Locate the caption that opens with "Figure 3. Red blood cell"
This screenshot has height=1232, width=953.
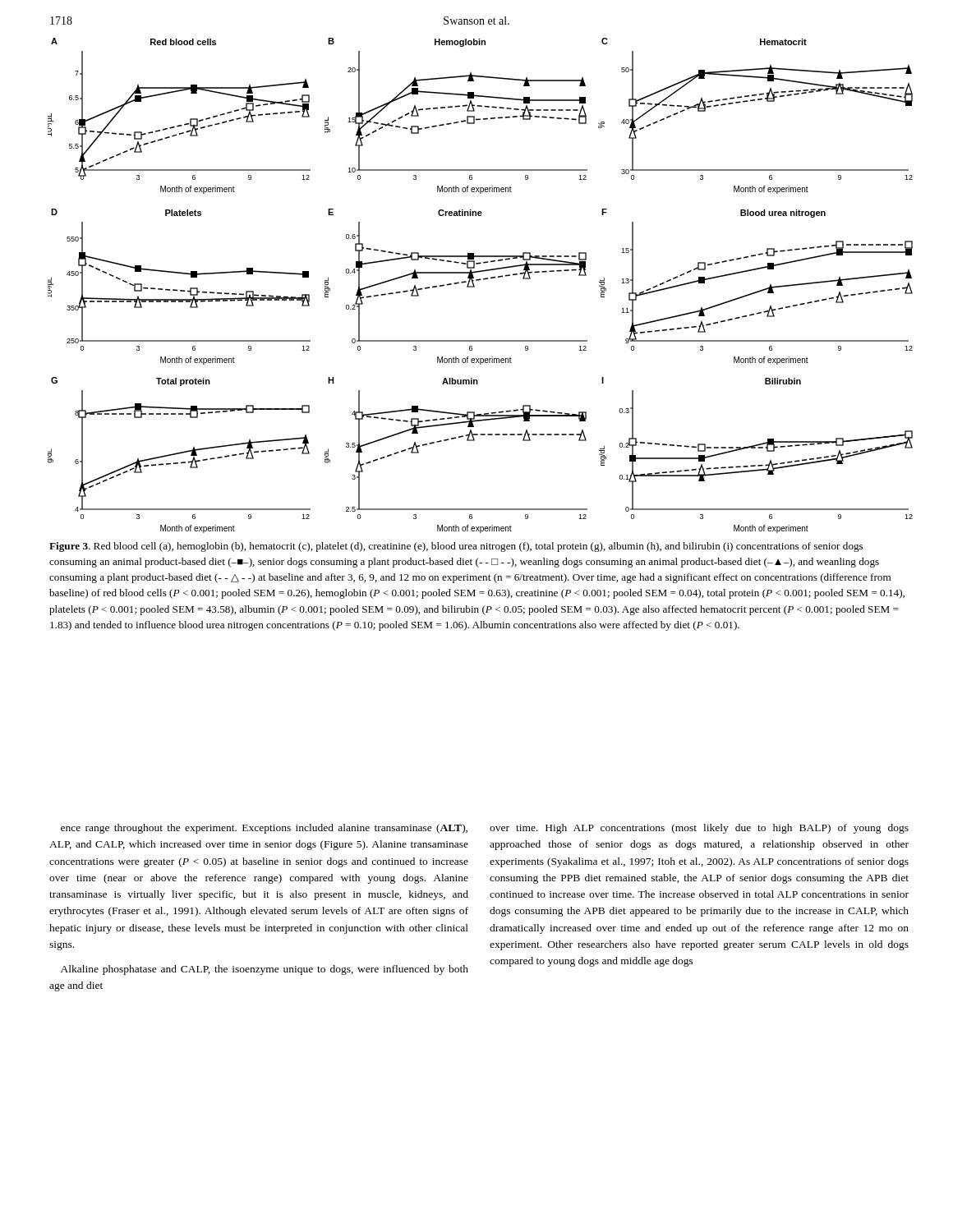pos(481,585)
